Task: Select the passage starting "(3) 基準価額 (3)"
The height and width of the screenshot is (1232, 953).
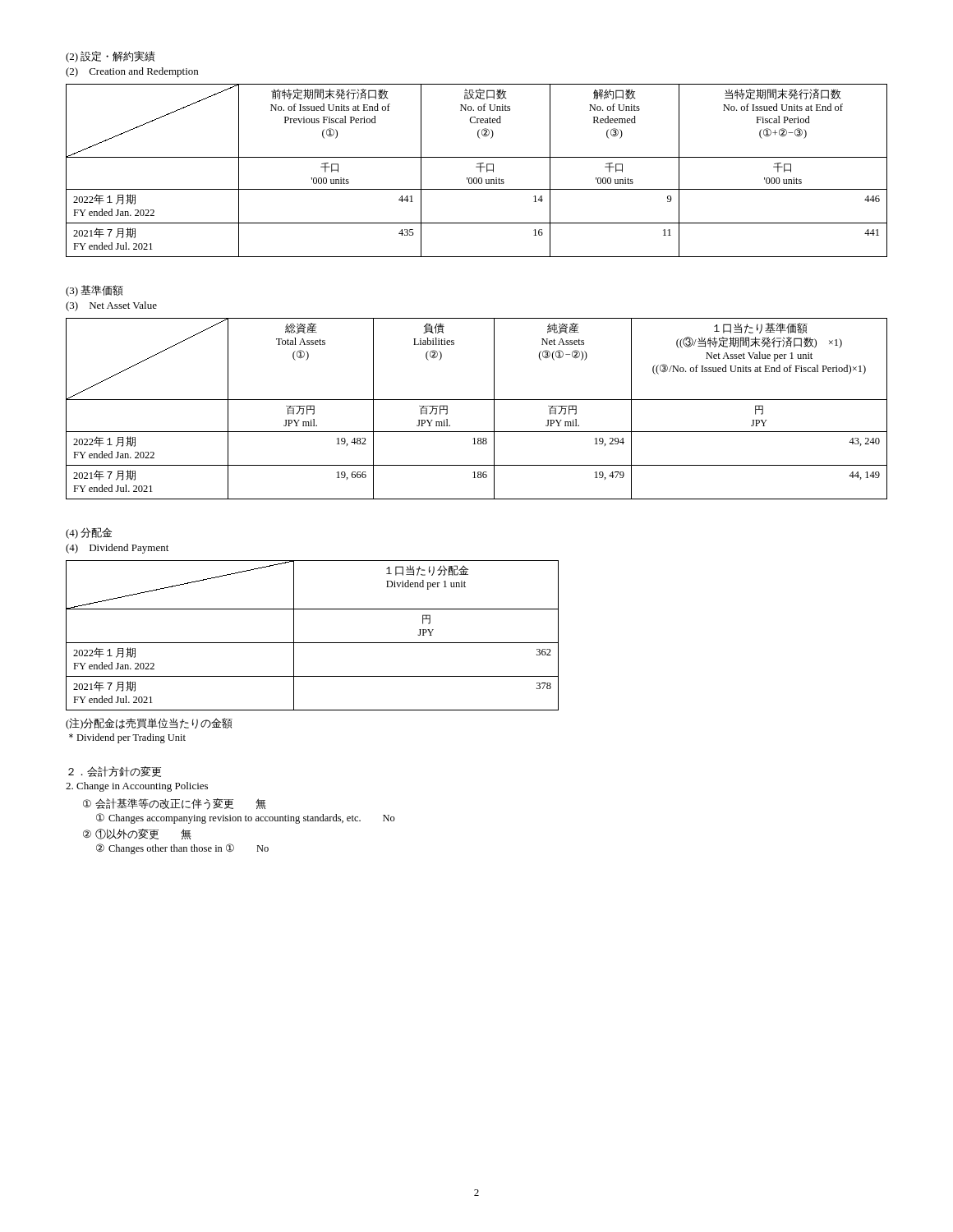Action: pos(94,291)
